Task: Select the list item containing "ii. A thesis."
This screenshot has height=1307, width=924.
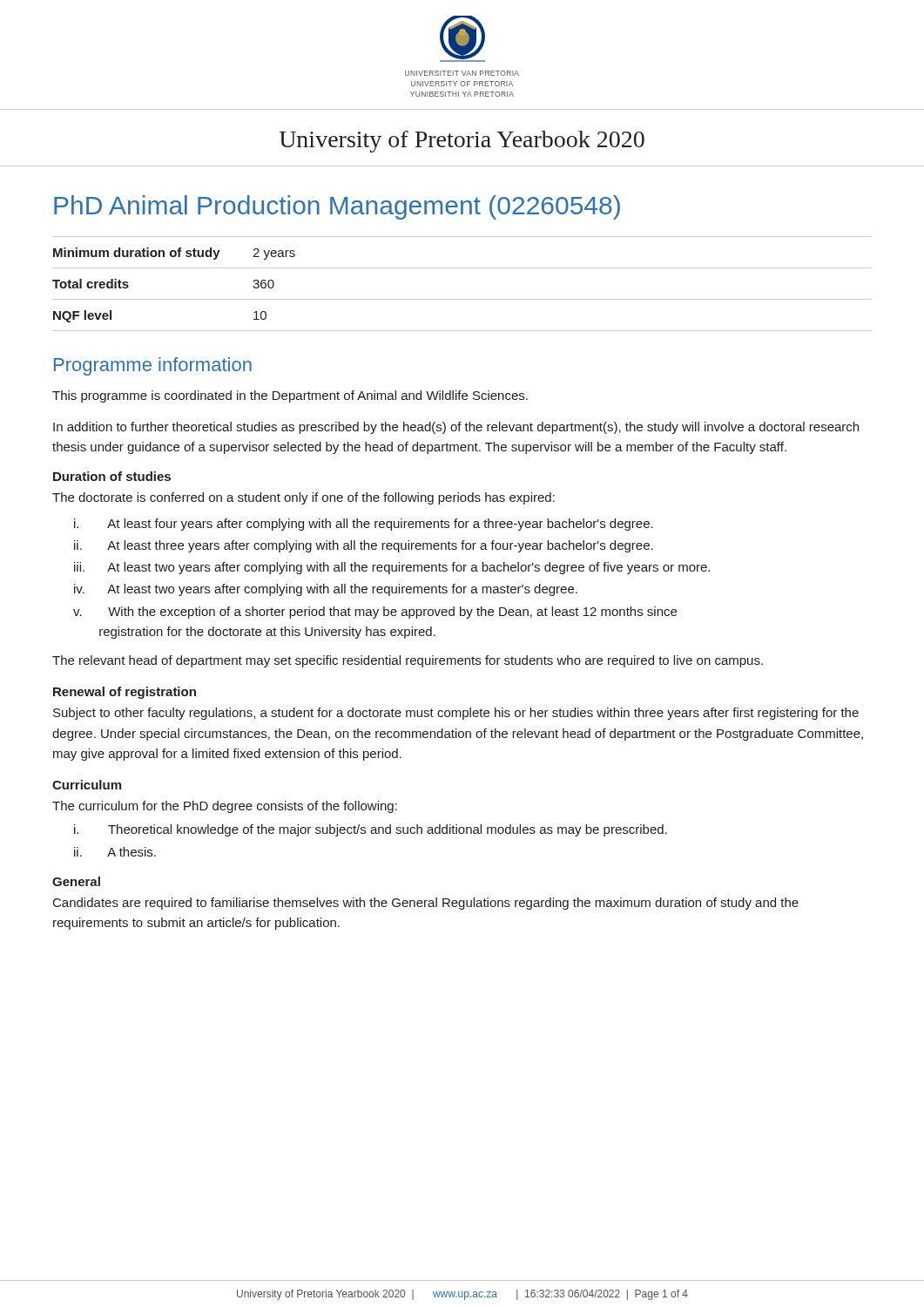Action: tap(115, 852)
